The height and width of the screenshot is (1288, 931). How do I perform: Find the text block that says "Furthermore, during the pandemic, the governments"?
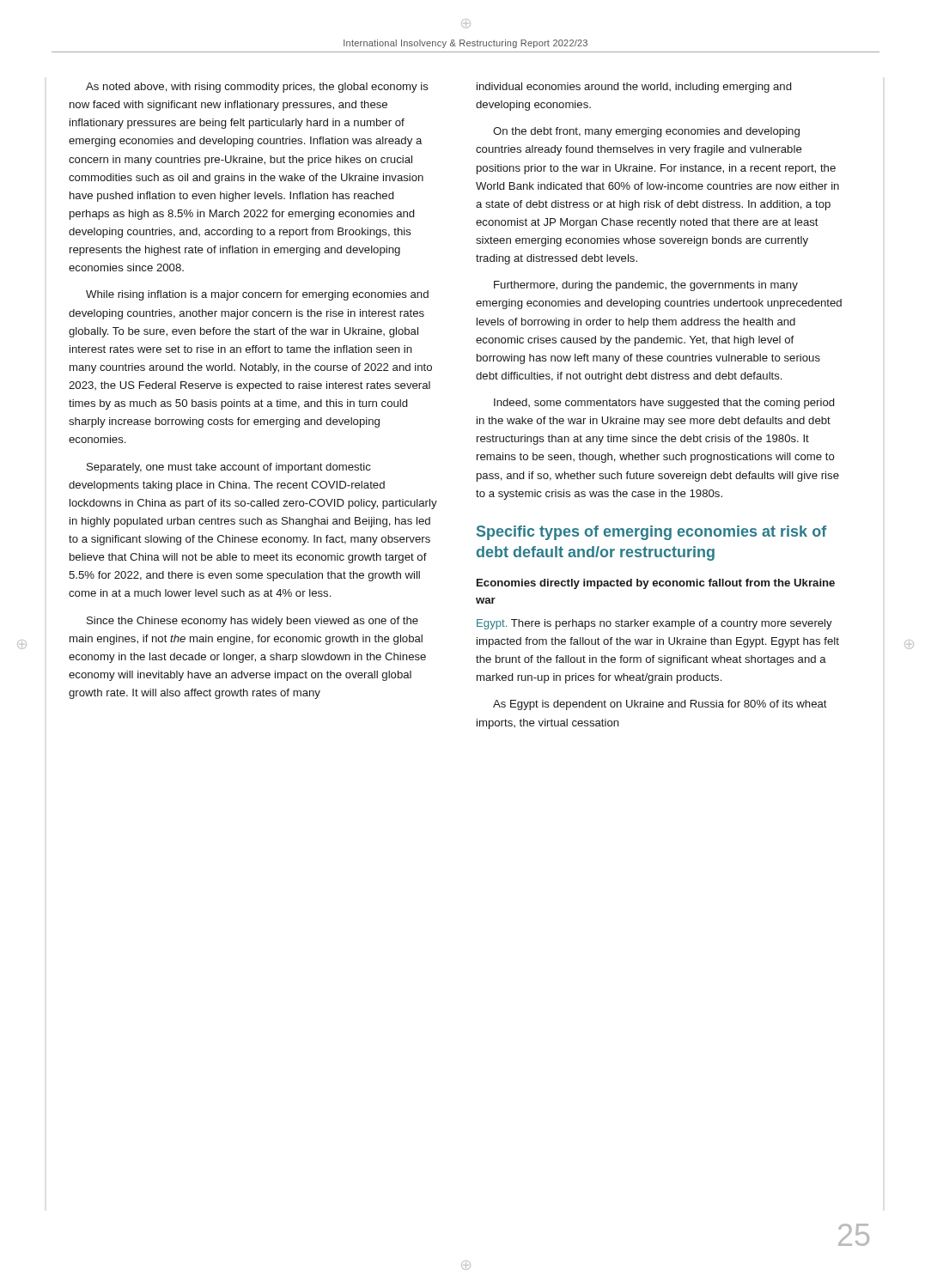(x=660, y=330)
